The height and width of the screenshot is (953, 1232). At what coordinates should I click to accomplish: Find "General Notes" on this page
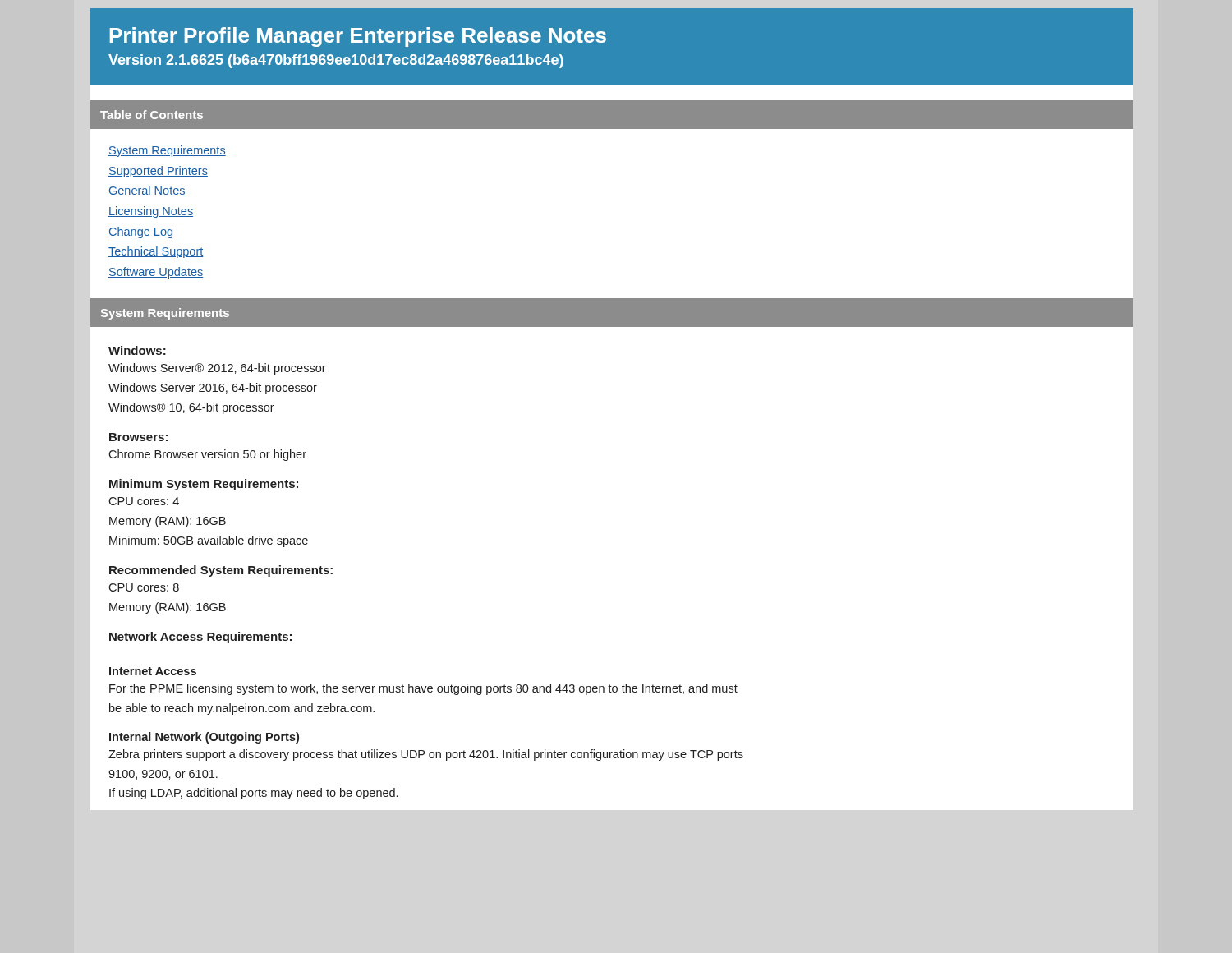147,191
